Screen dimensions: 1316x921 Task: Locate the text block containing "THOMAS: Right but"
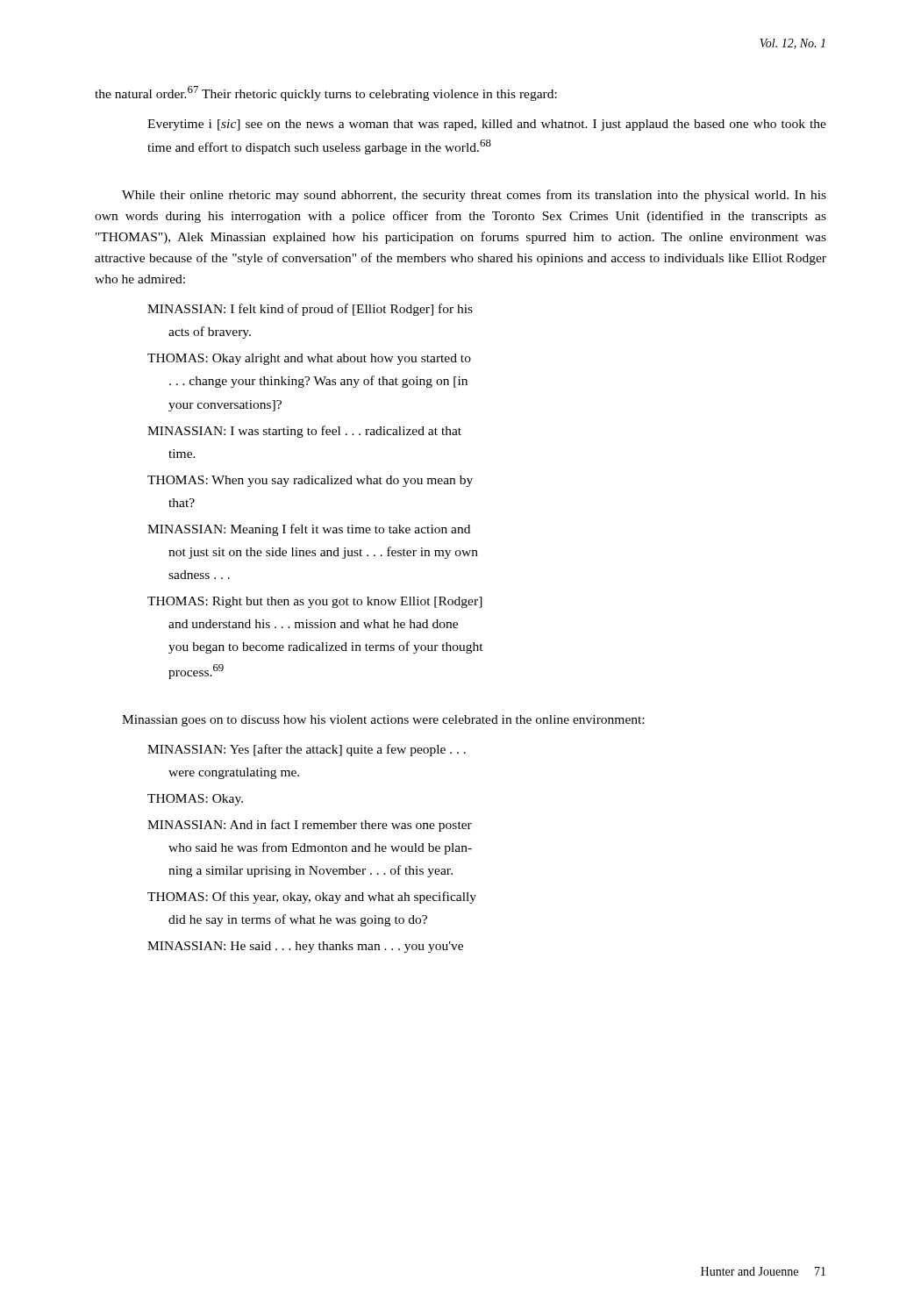pos(315,600)
